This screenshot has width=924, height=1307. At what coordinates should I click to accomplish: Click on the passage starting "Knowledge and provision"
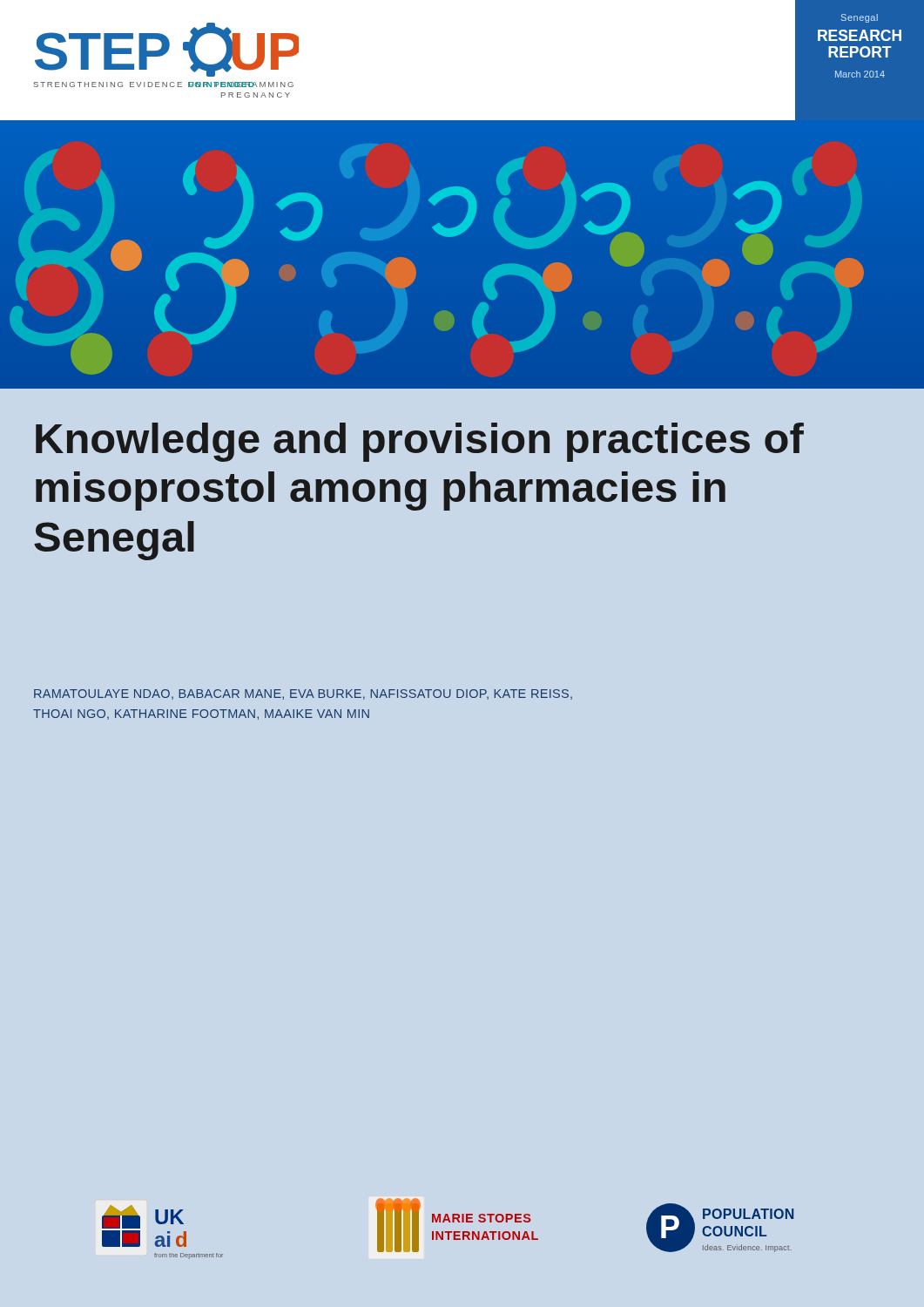click(x=462, y=488)
